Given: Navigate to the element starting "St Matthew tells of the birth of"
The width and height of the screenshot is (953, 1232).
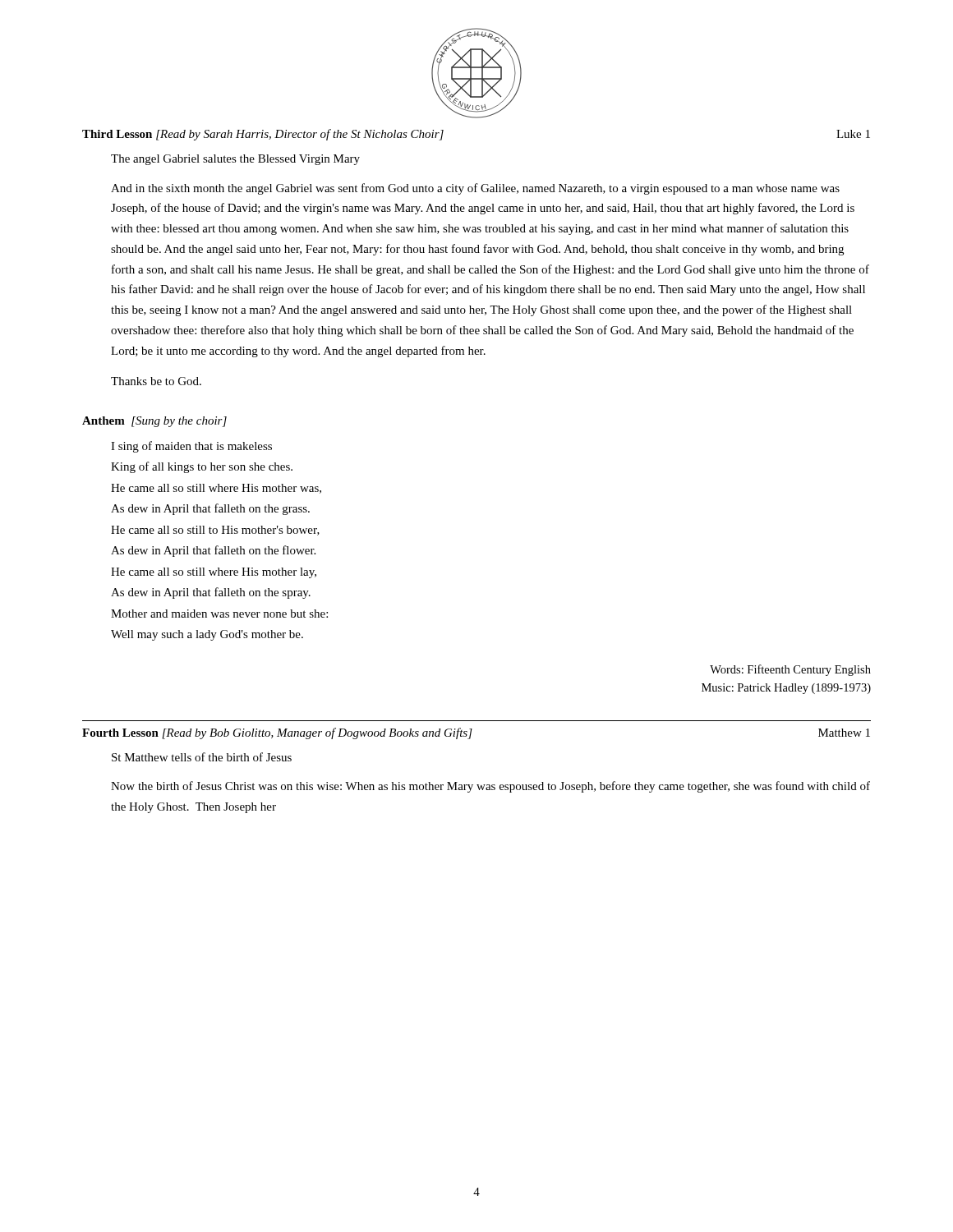Looking at the screenshot, I should click(201, 757).
